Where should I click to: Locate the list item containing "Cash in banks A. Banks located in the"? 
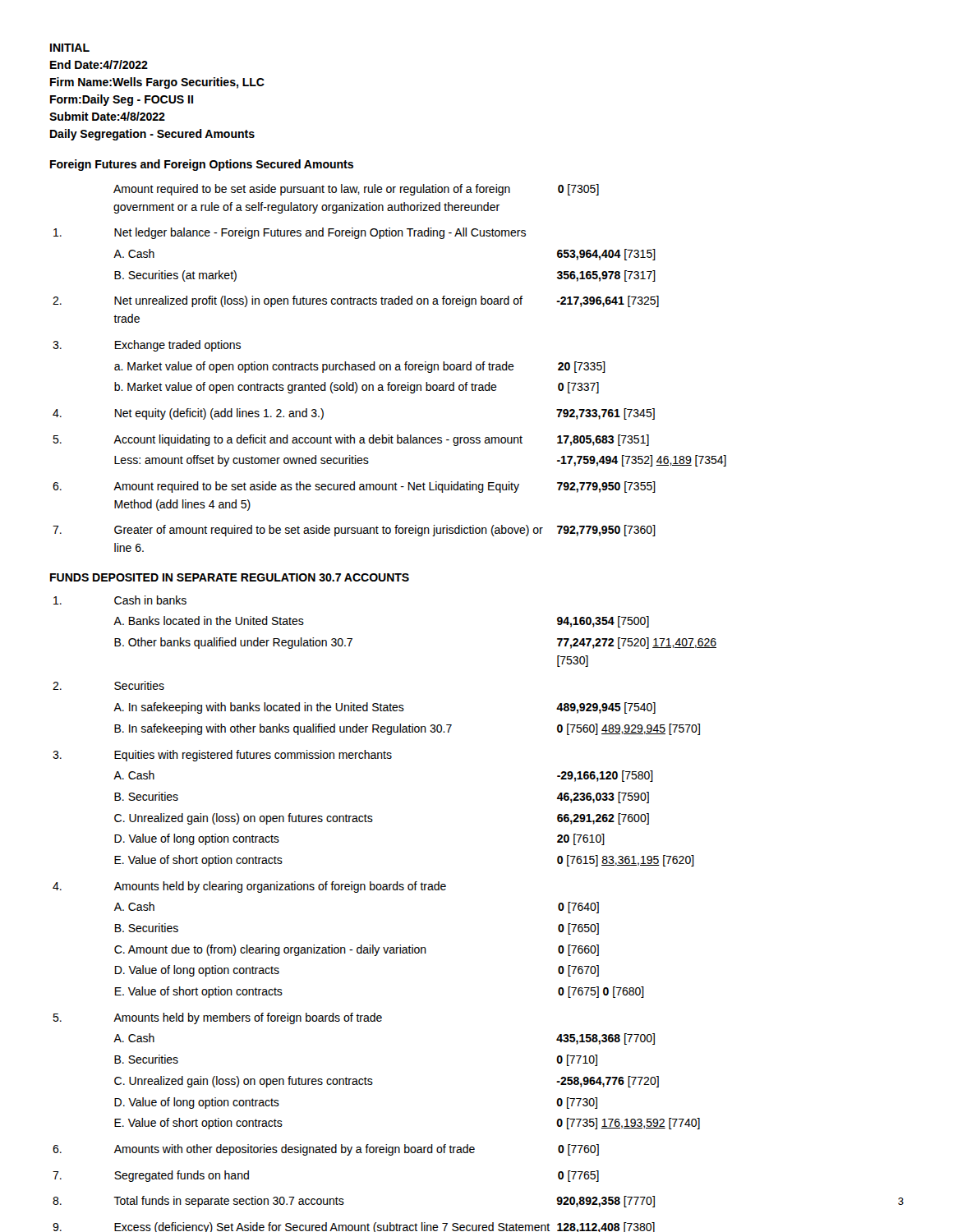(120, 600)
